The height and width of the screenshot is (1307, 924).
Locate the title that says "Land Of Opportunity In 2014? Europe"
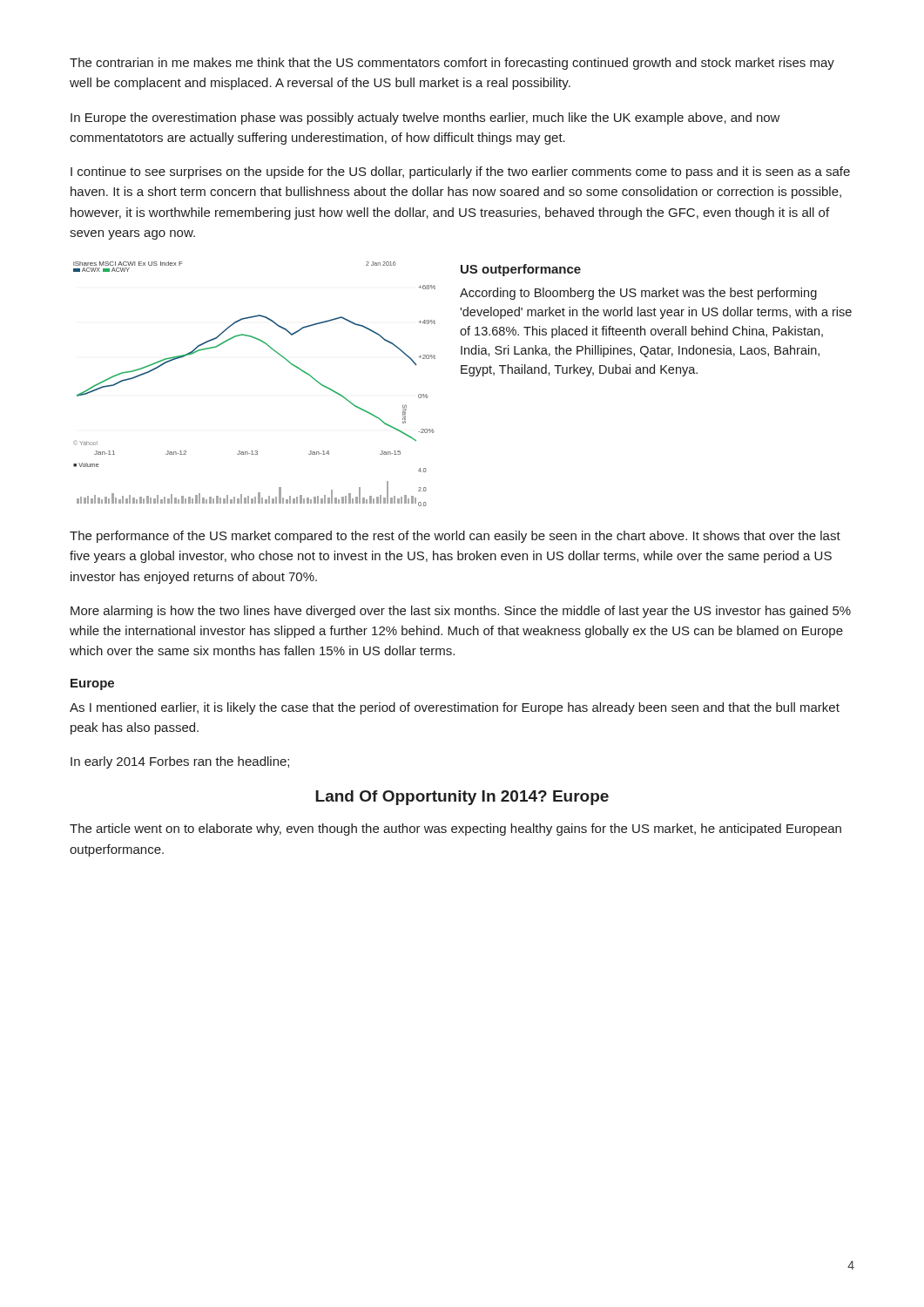[x=462, y=796]
